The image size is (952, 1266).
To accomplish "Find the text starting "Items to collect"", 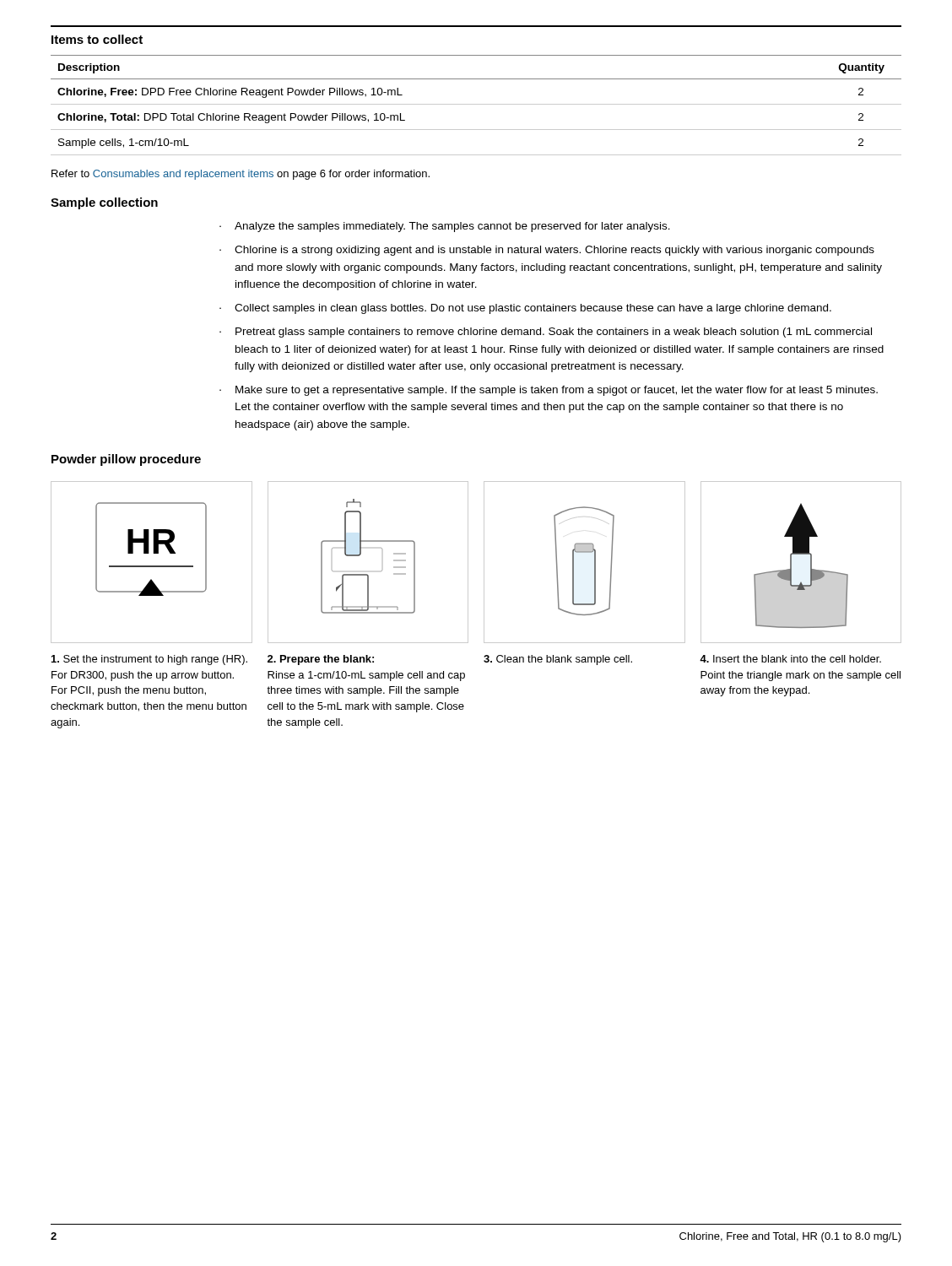I will click(97, 39).
